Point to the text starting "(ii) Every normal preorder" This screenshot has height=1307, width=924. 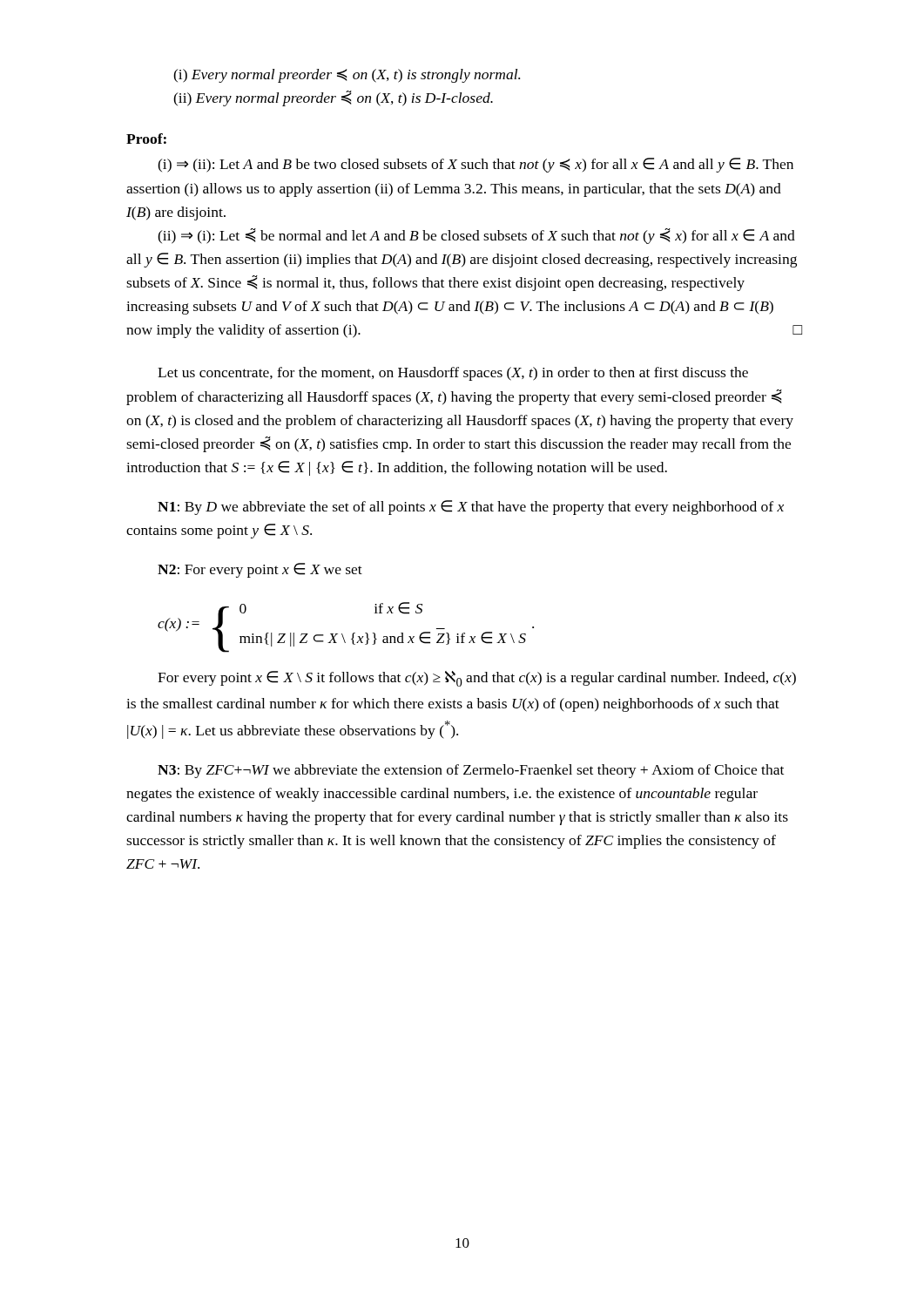click(x=334, y=98)
